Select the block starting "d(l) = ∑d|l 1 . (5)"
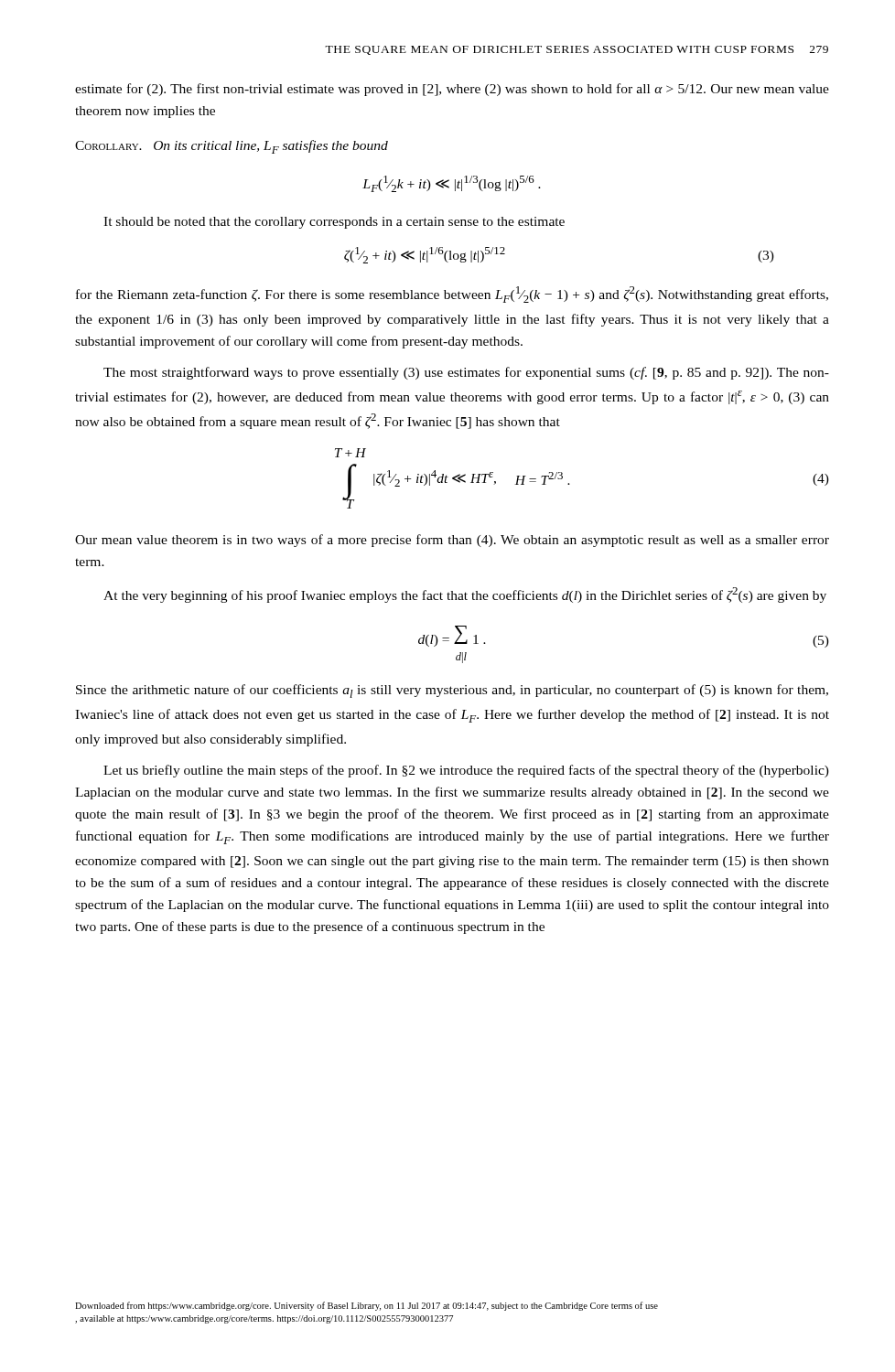Viewport: 895px width, 1372px height. (452, 641)
